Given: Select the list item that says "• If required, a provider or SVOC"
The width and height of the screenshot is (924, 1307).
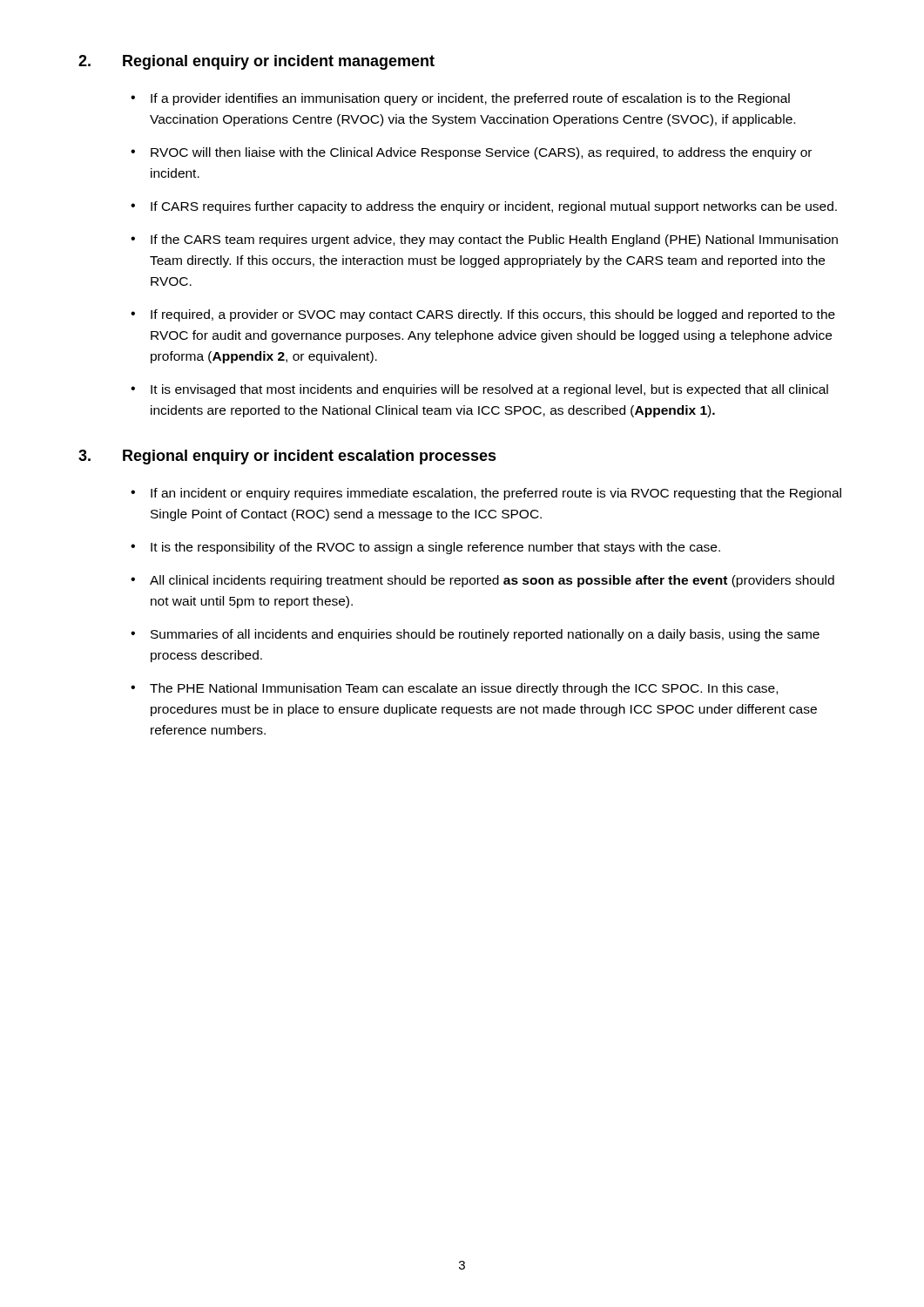Looking at the screenshot, I should [488, 336].
